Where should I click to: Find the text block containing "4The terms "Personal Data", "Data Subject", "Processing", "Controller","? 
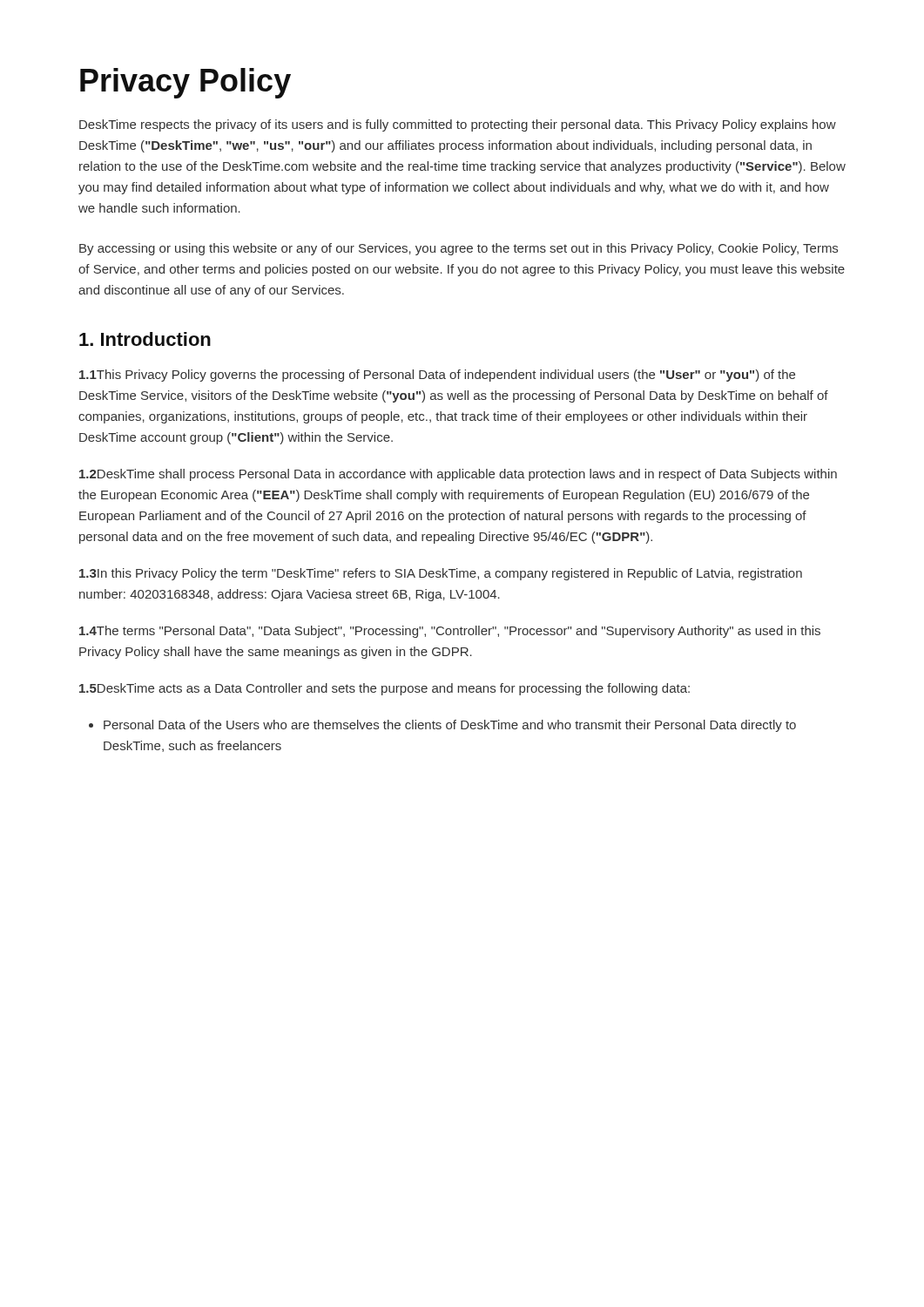pos(462,641)
